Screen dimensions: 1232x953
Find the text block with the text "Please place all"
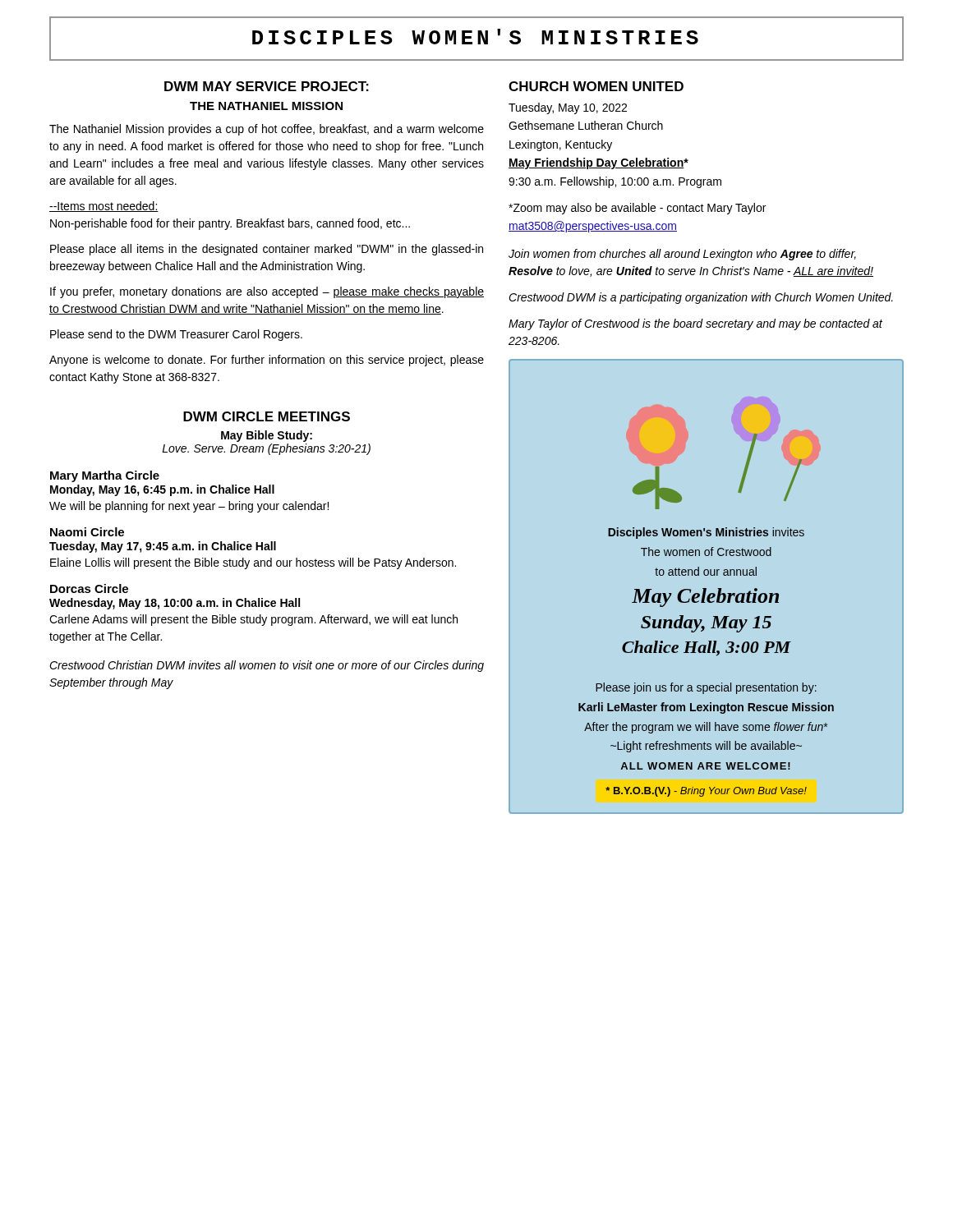coord(267,257)
